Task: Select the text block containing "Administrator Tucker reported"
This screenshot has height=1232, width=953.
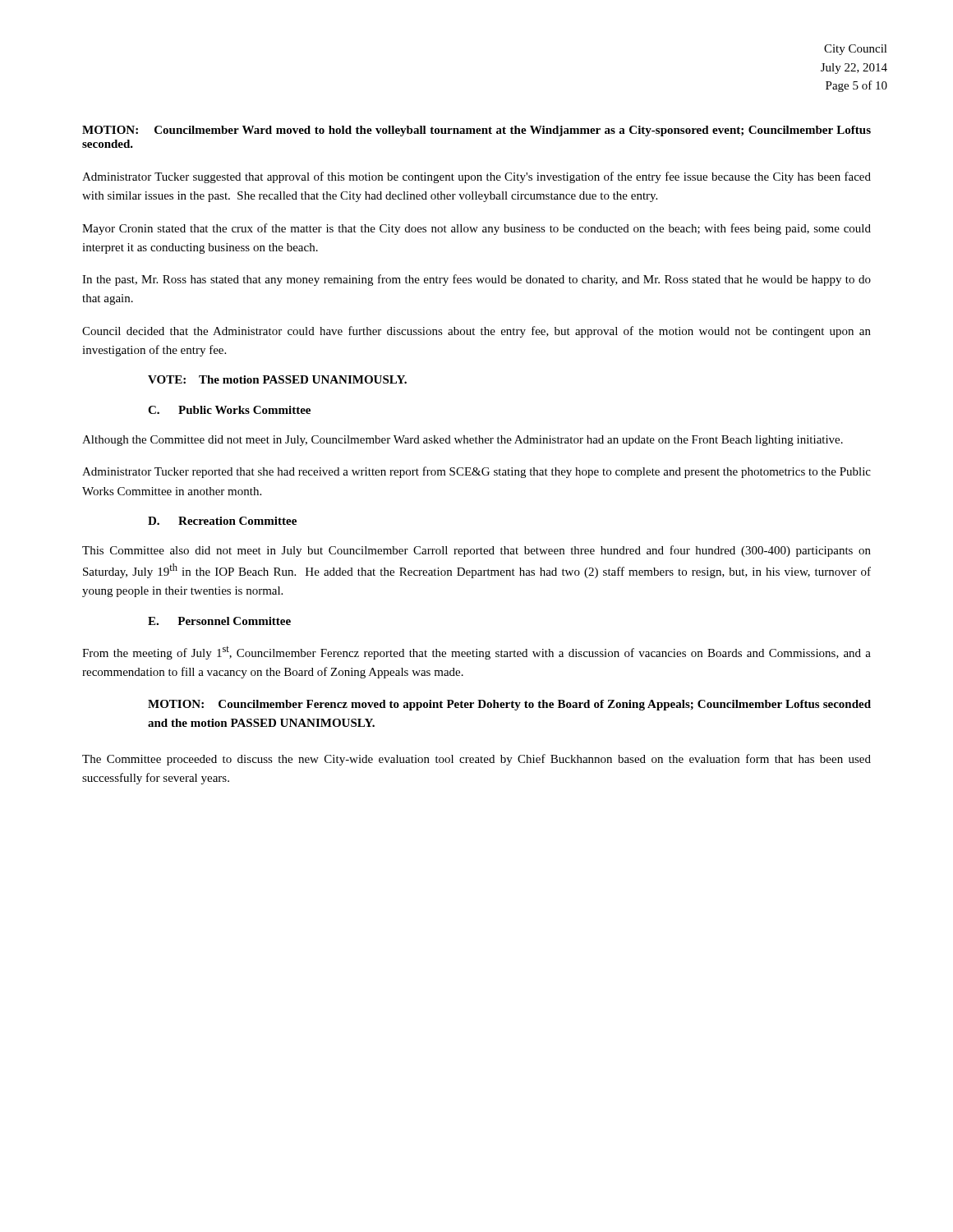Action: 476,481
